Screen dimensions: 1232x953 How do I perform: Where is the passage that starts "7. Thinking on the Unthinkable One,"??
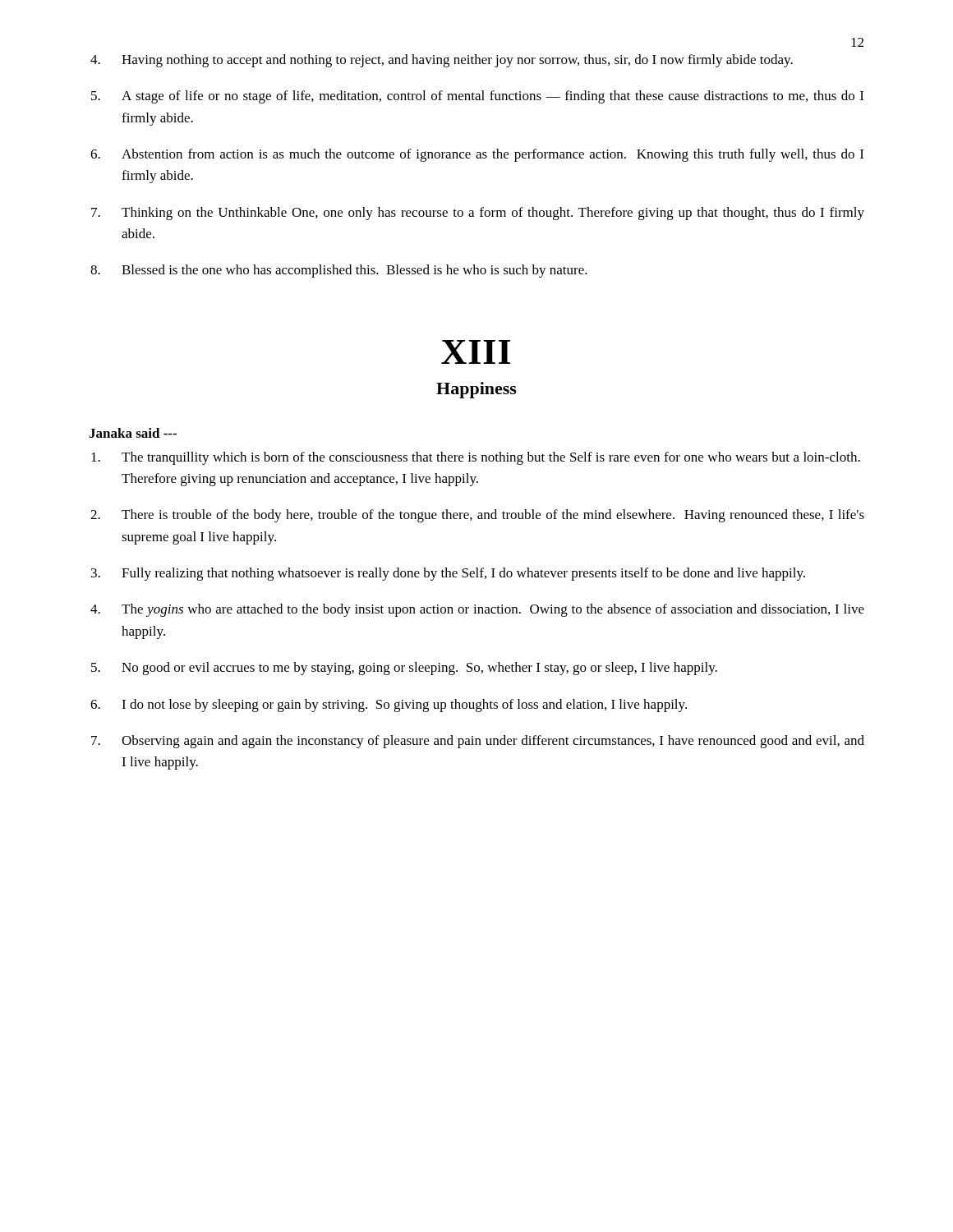pos(476,223)
